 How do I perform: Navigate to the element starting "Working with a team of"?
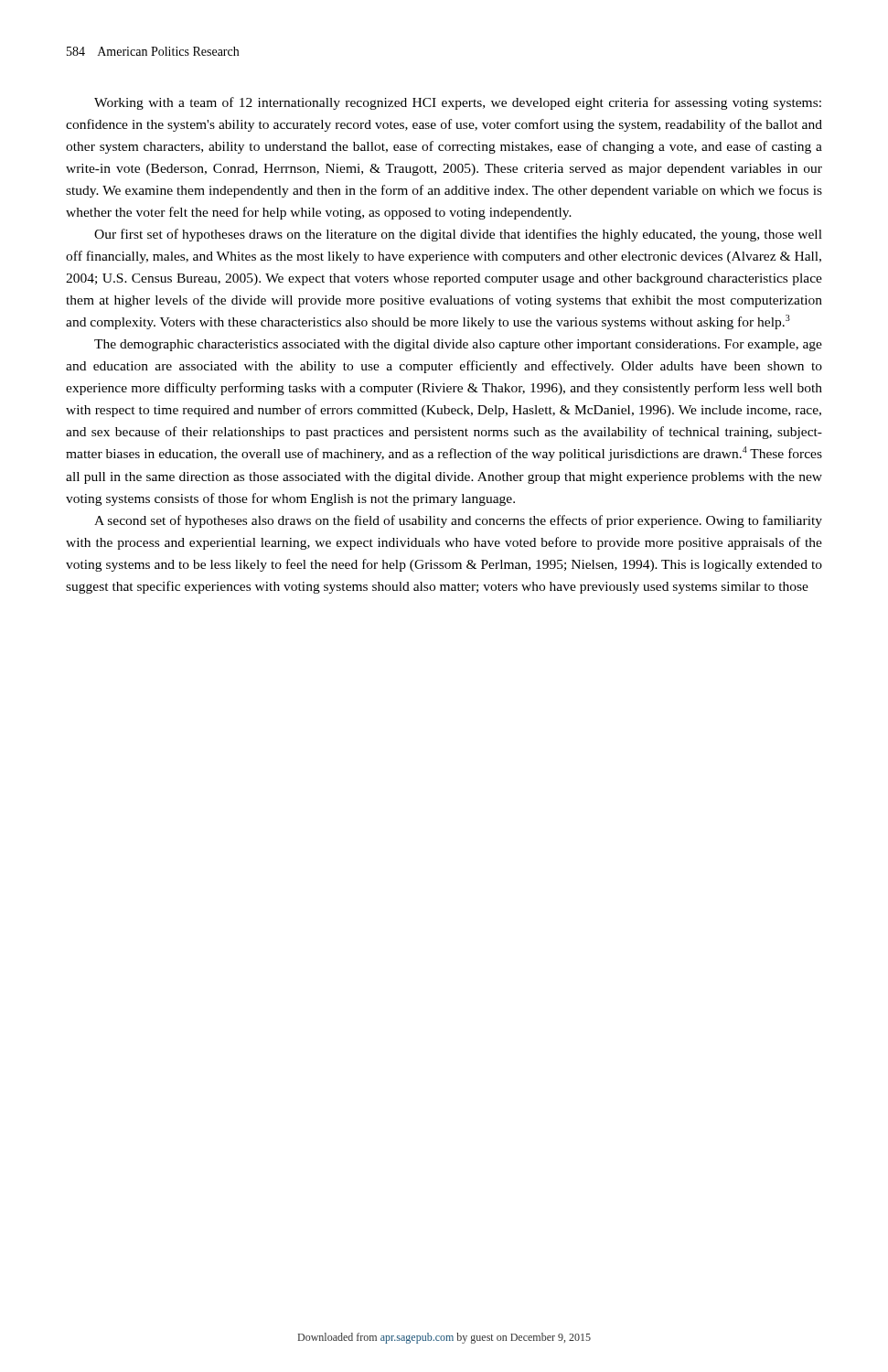(x=444, y=157)
